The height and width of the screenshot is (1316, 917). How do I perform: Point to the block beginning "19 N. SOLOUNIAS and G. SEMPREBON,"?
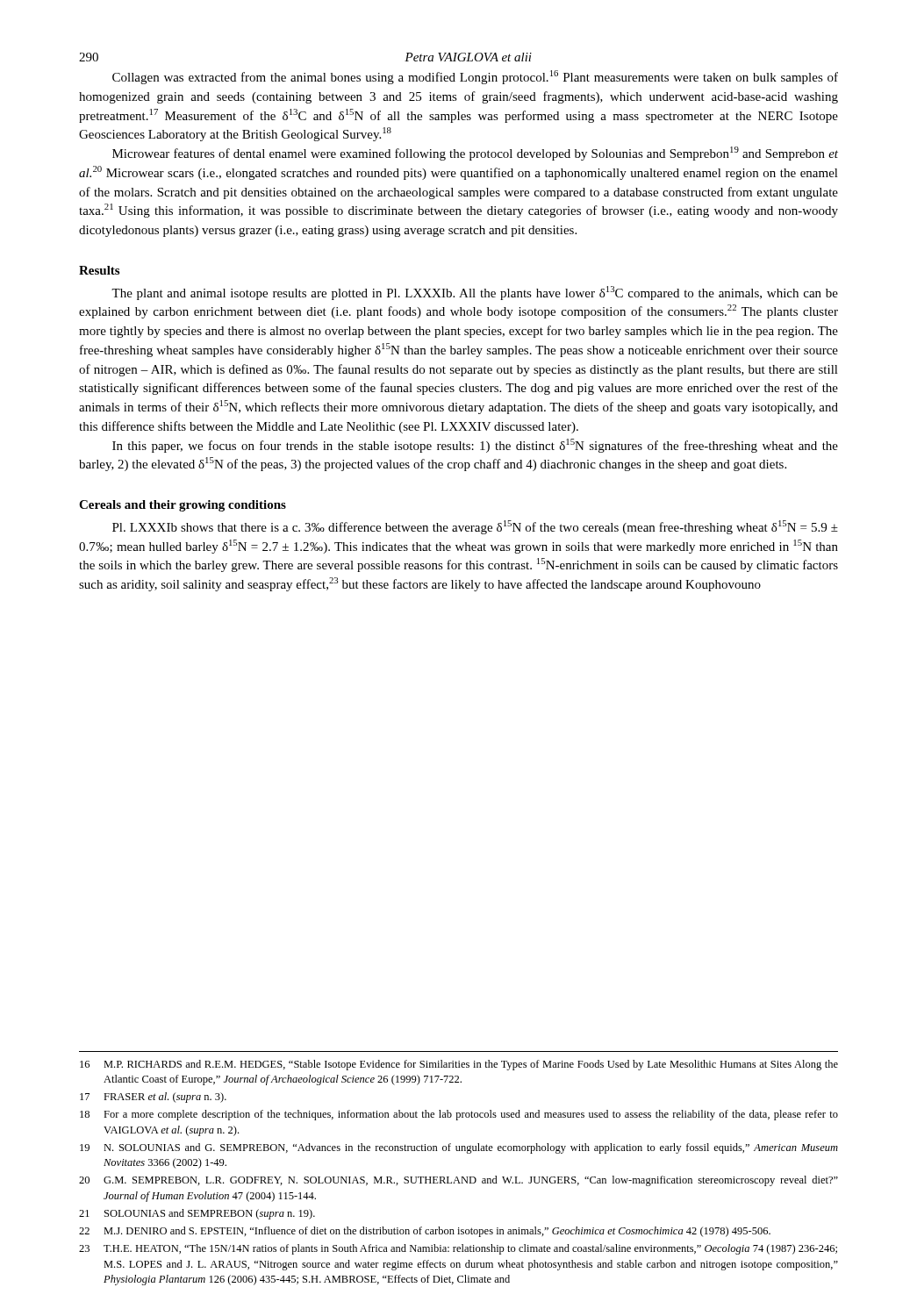point(458,1155)
